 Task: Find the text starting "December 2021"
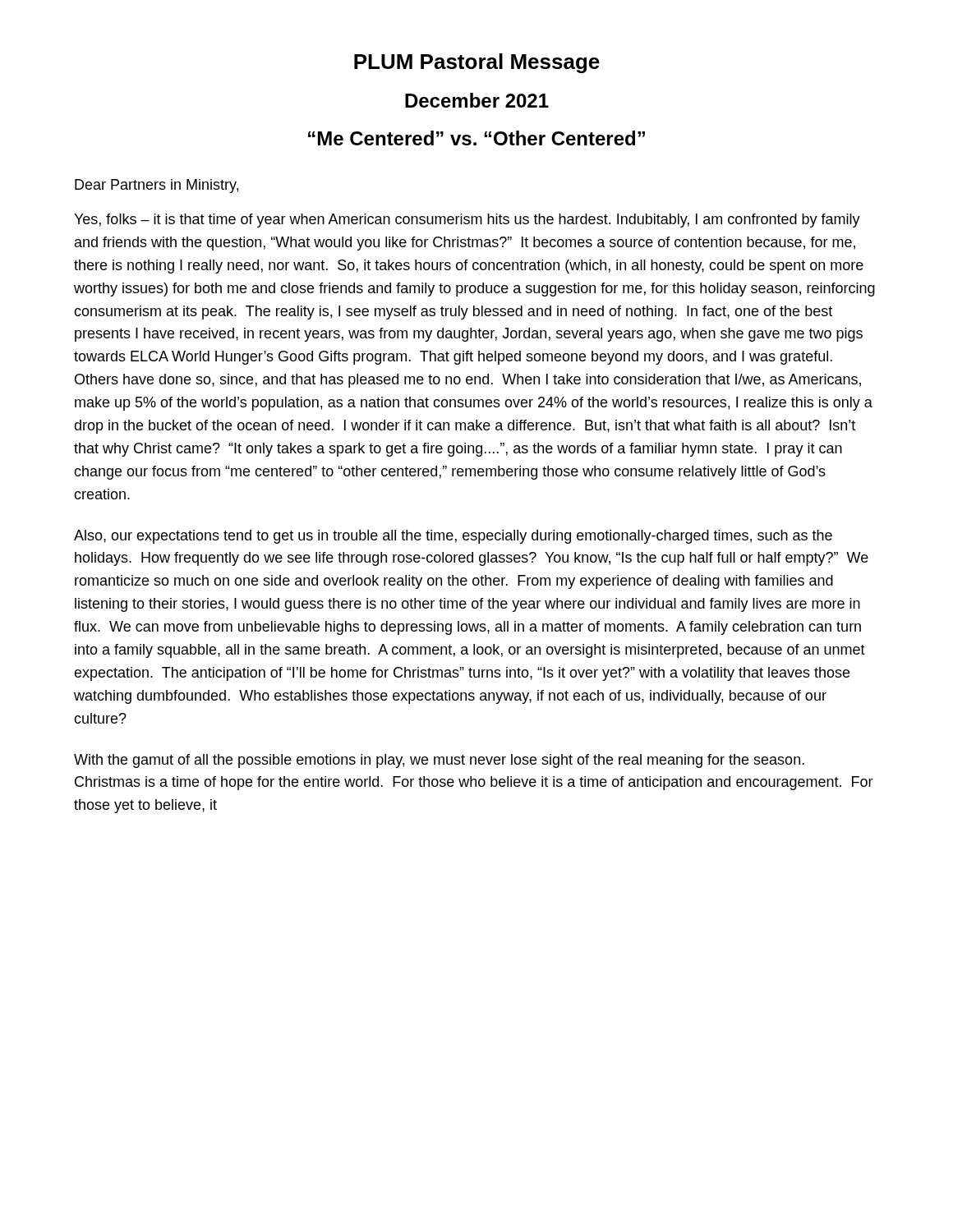click(x=476, y=101)
